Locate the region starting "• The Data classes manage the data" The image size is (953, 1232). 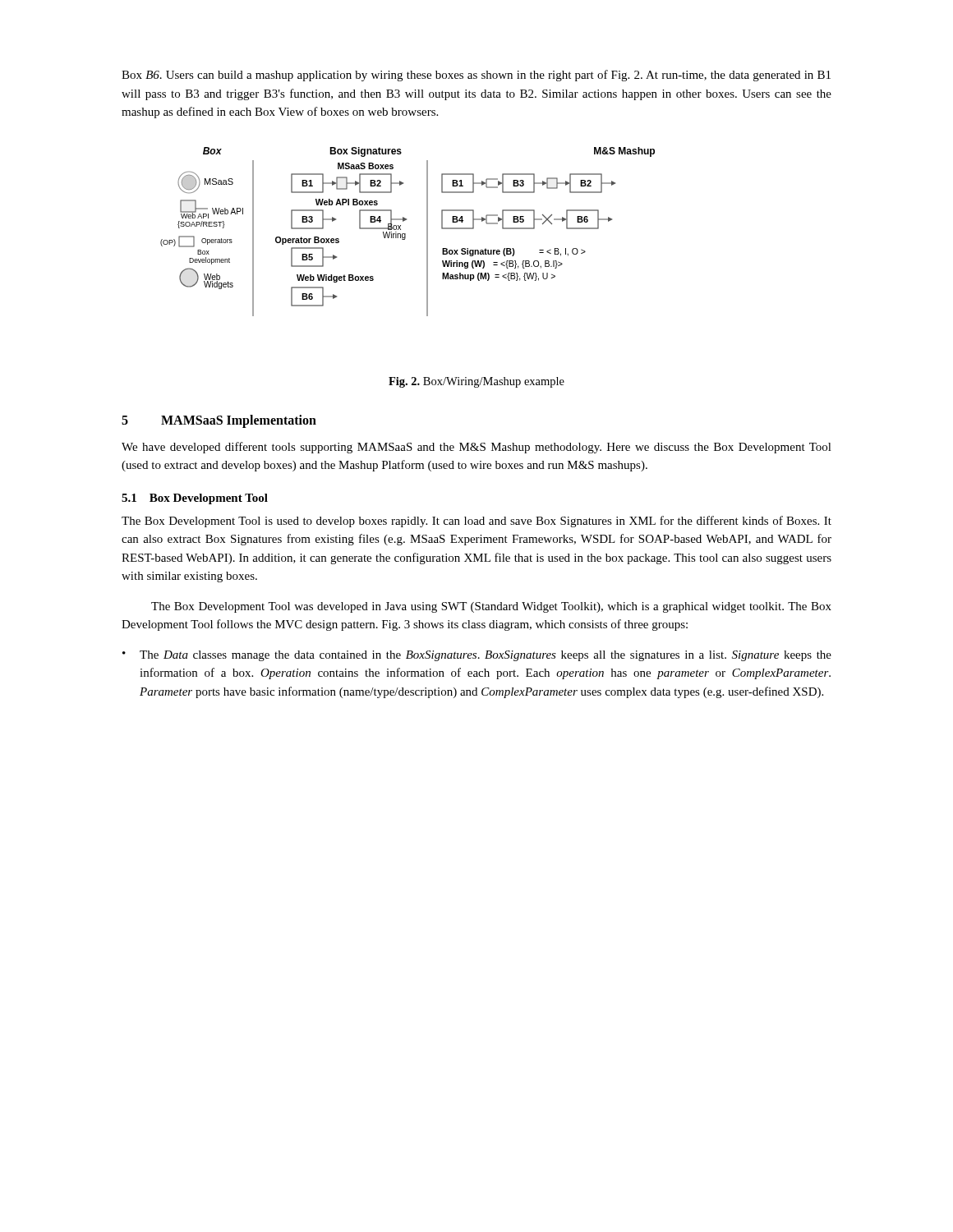pos(476,673)
